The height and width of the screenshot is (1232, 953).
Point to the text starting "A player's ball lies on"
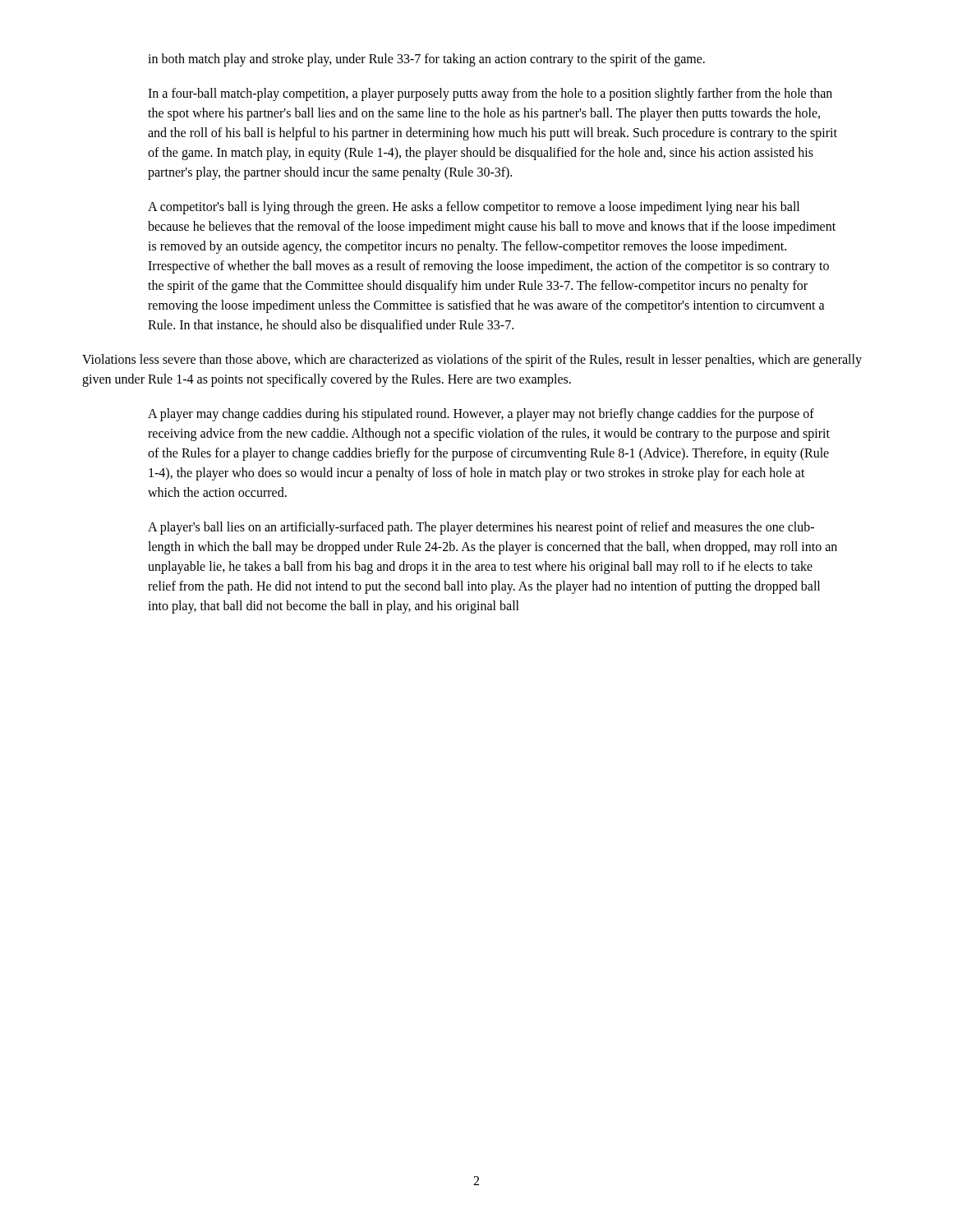[493, 566]
